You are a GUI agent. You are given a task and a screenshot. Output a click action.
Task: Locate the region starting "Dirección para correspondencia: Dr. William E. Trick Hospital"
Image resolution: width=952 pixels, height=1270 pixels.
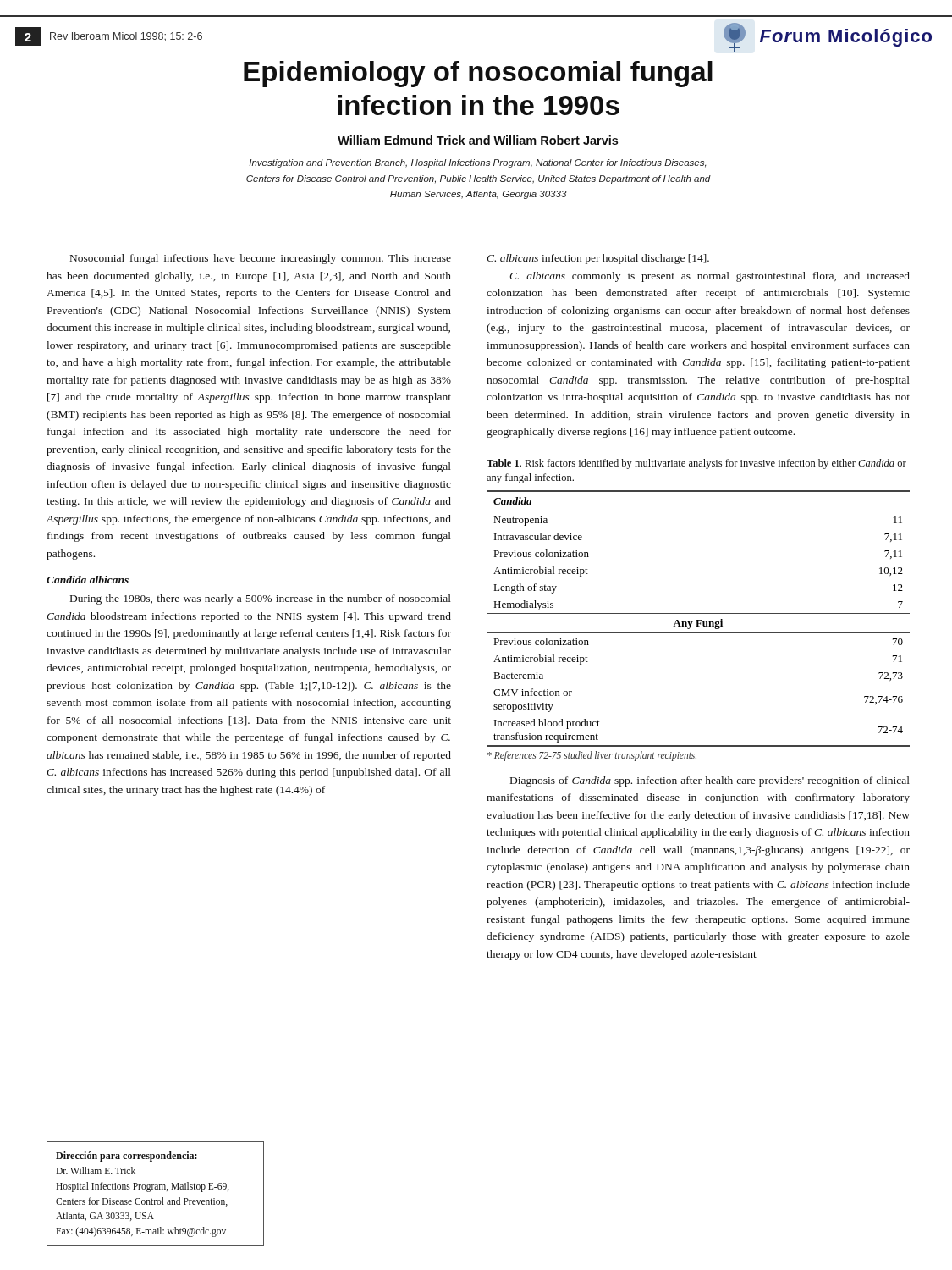coord(155,1192)
